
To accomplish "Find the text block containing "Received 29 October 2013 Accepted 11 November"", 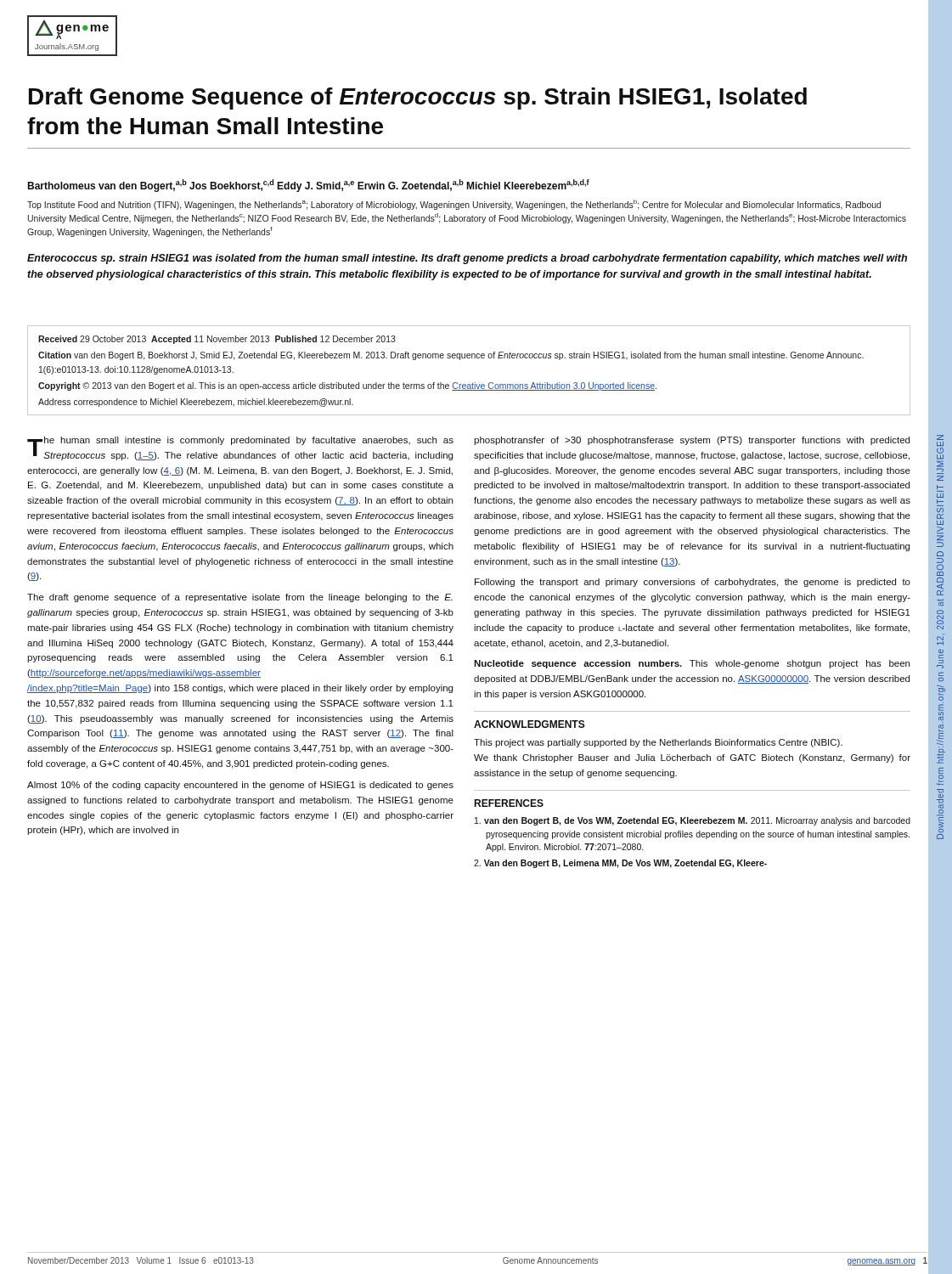I will [x=217, y=340].
